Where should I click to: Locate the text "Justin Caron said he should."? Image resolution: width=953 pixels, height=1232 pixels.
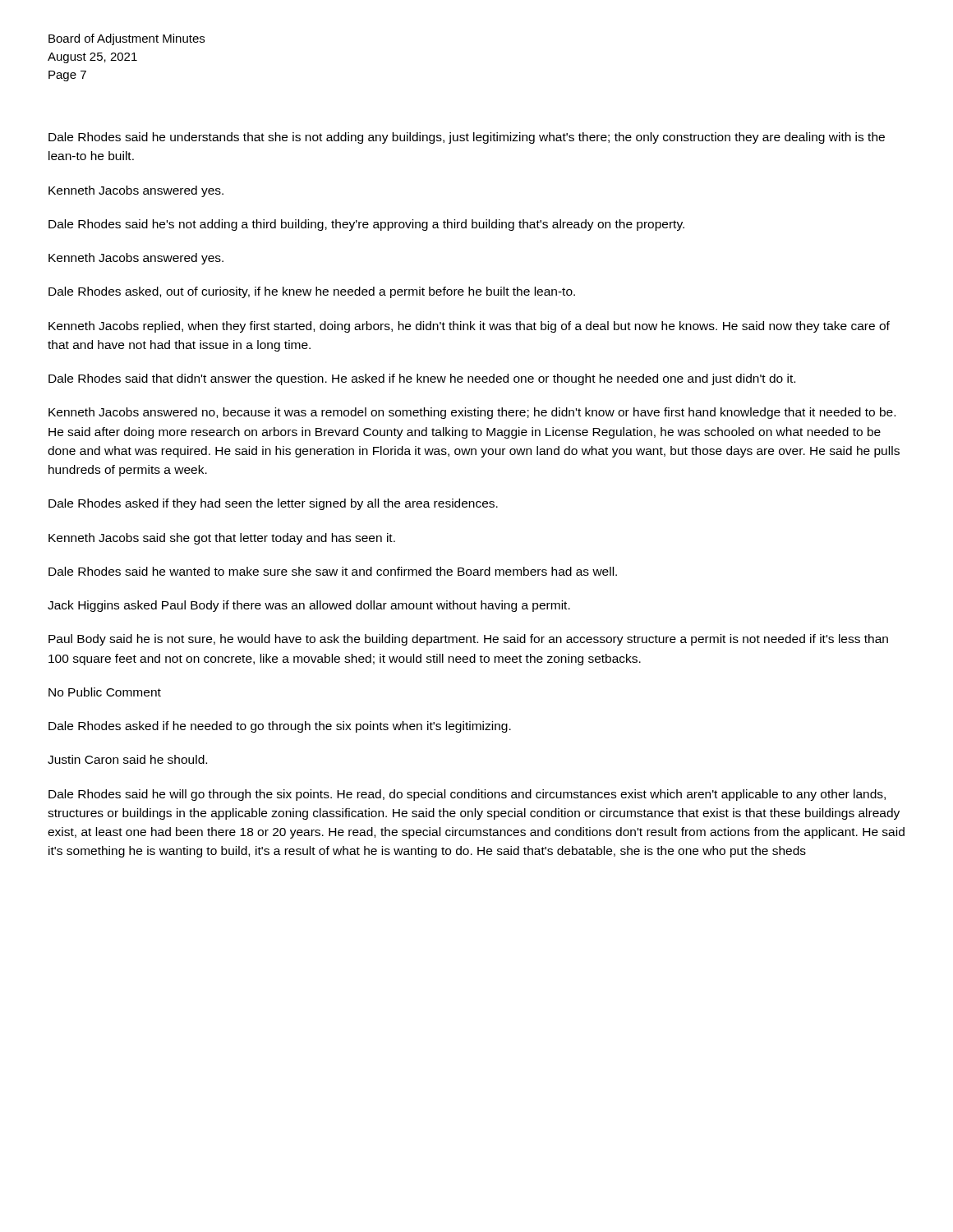coord(128,760)
